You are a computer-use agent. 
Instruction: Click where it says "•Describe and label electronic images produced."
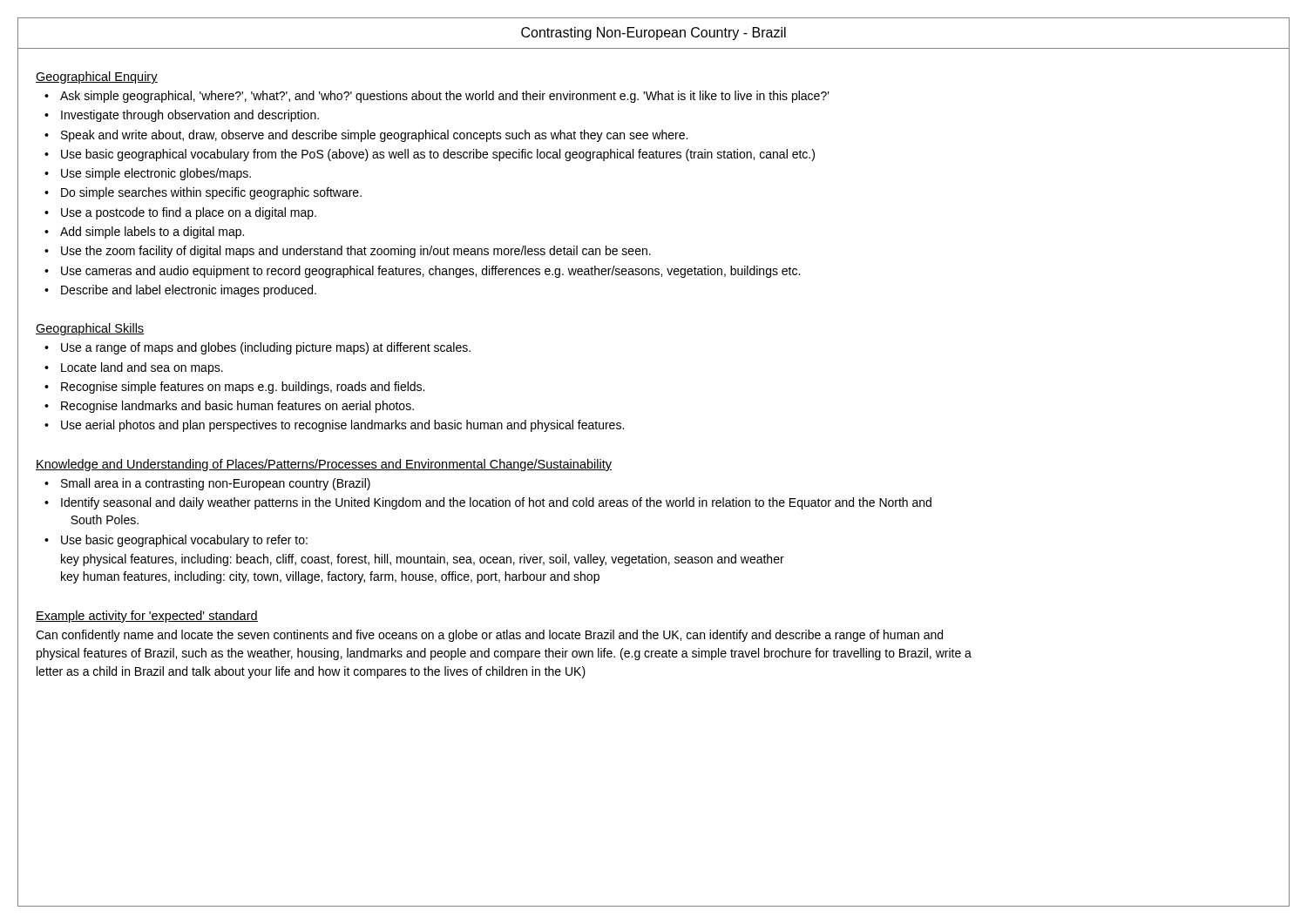click(180, 291)
